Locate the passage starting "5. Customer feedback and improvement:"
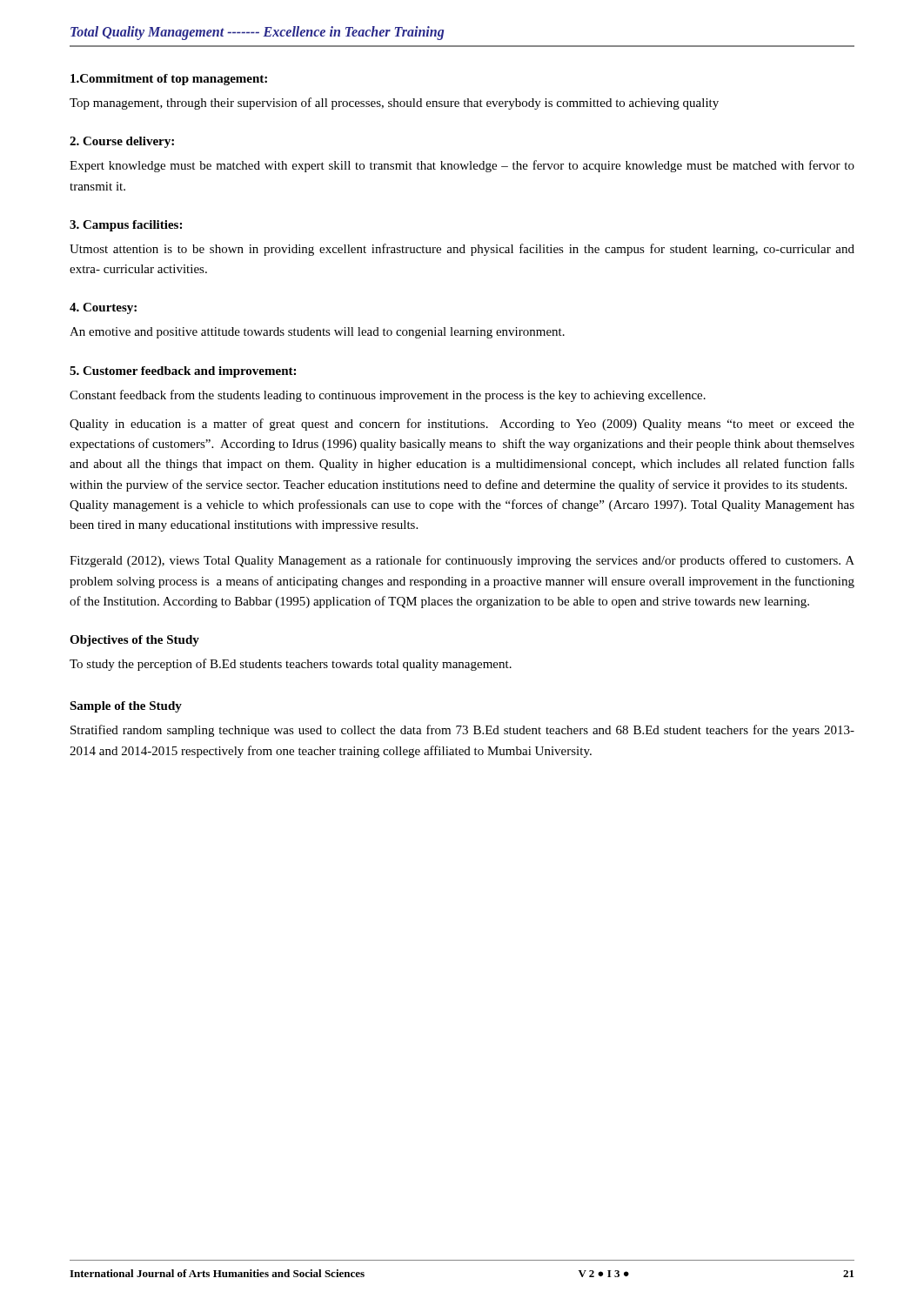Image resolution: width=924 pixels, height=1305 pixels. [x=183, y=370]
